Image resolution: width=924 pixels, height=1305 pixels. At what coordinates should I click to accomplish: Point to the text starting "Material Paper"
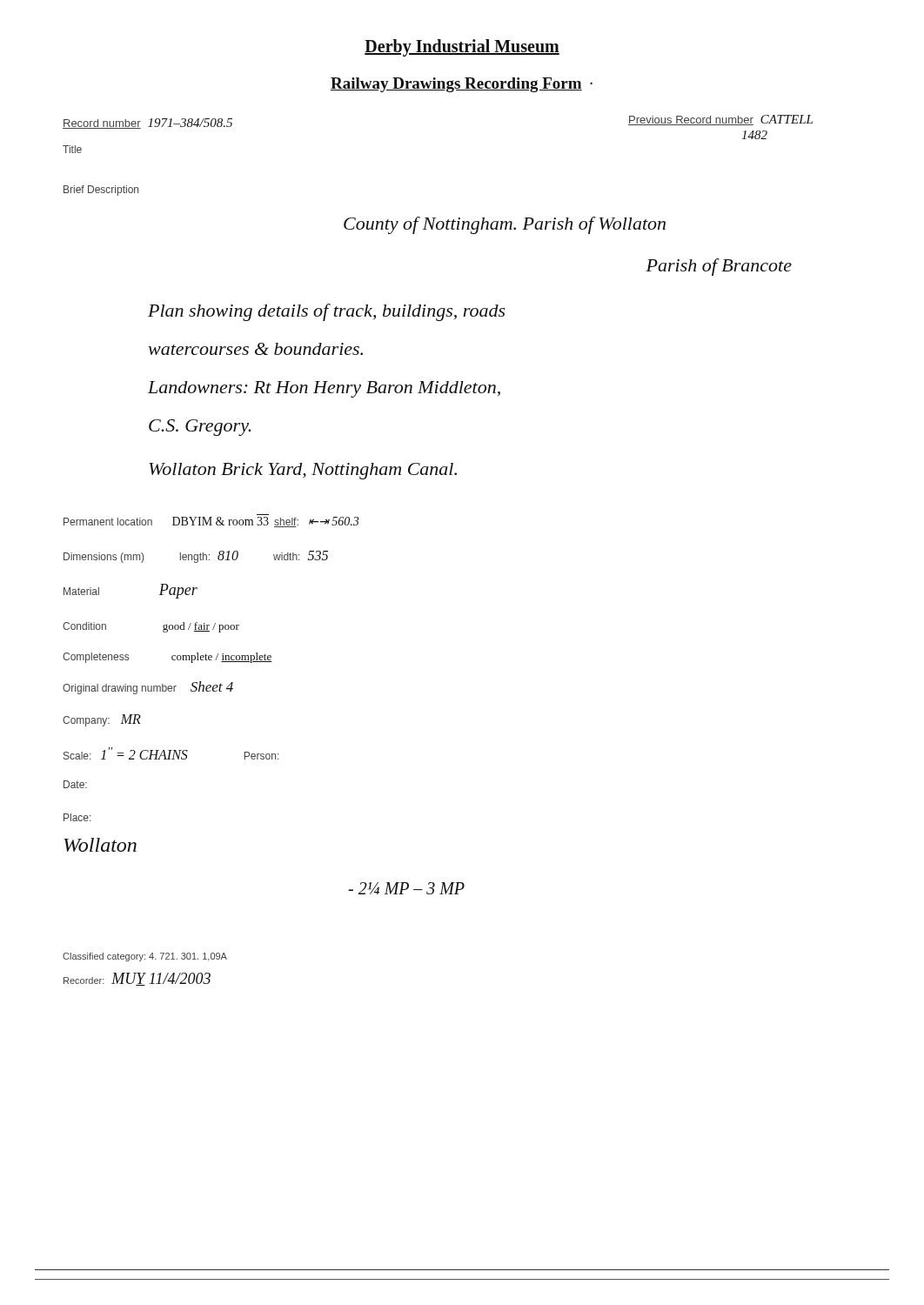pos(78,591)
